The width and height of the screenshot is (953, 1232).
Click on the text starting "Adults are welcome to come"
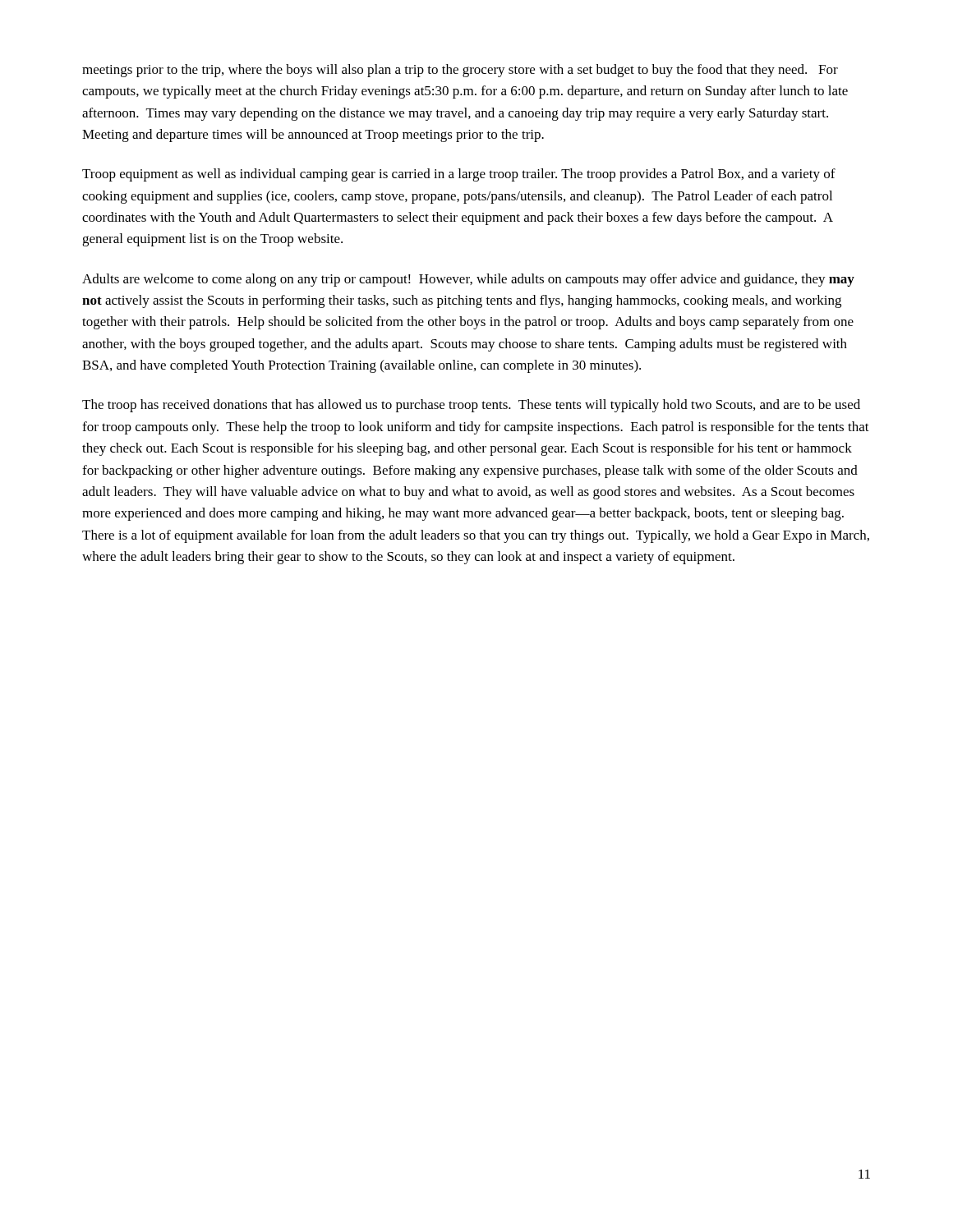[x=468, y=322]
